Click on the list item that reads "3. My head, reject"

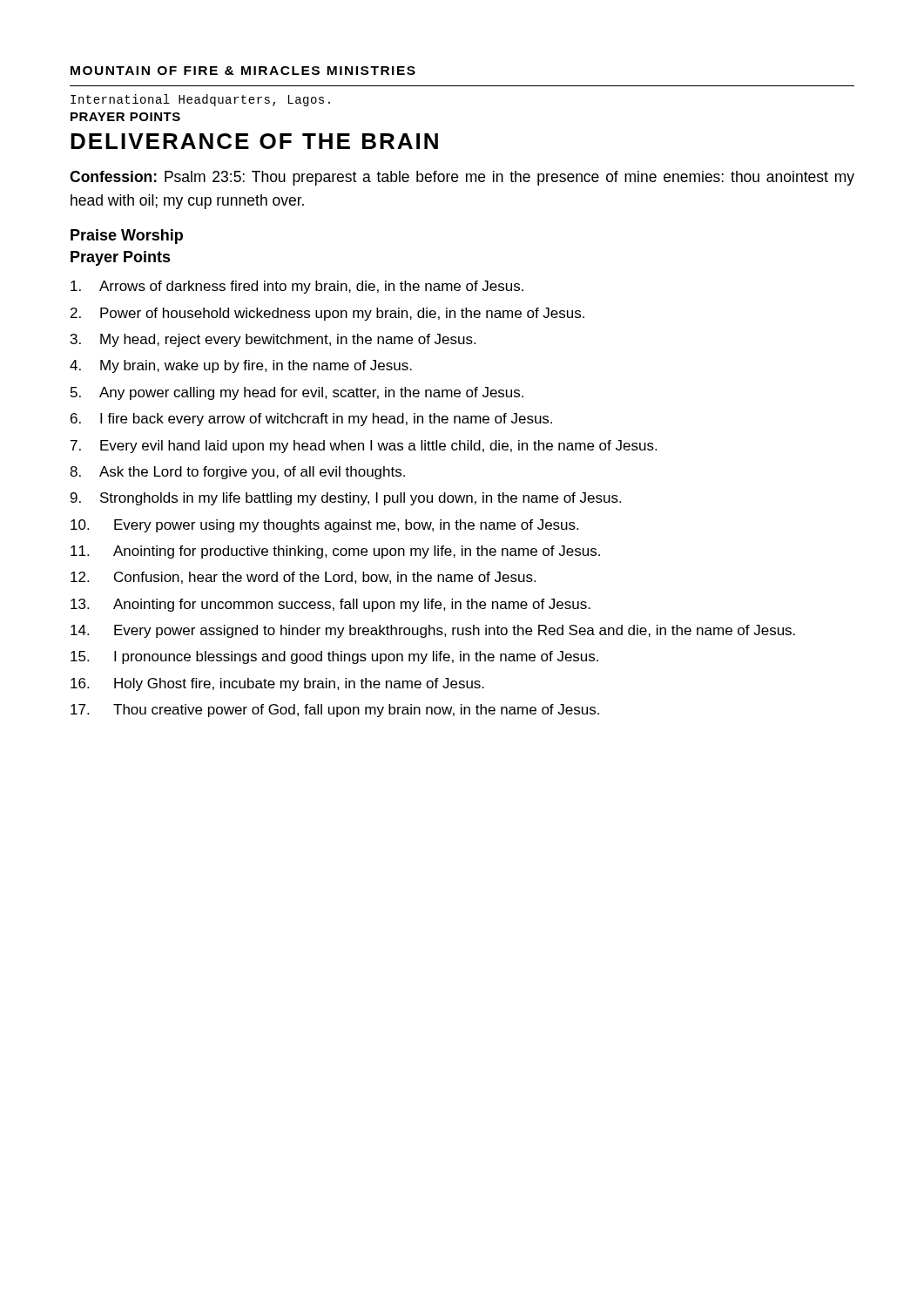pyautogui.click(x=462, y=340)
